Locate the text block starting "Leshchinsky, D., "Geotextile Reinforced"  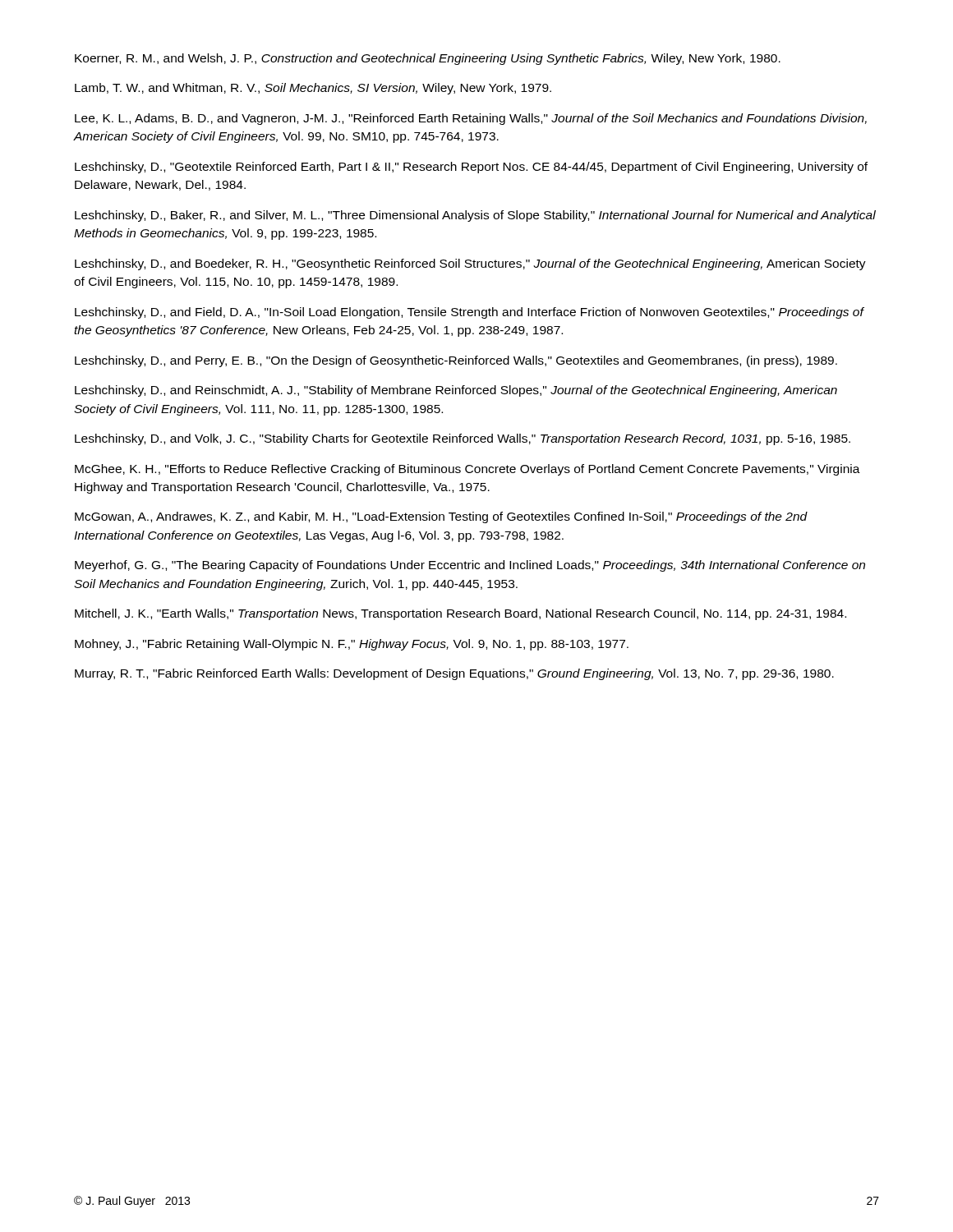click(471, 175)
